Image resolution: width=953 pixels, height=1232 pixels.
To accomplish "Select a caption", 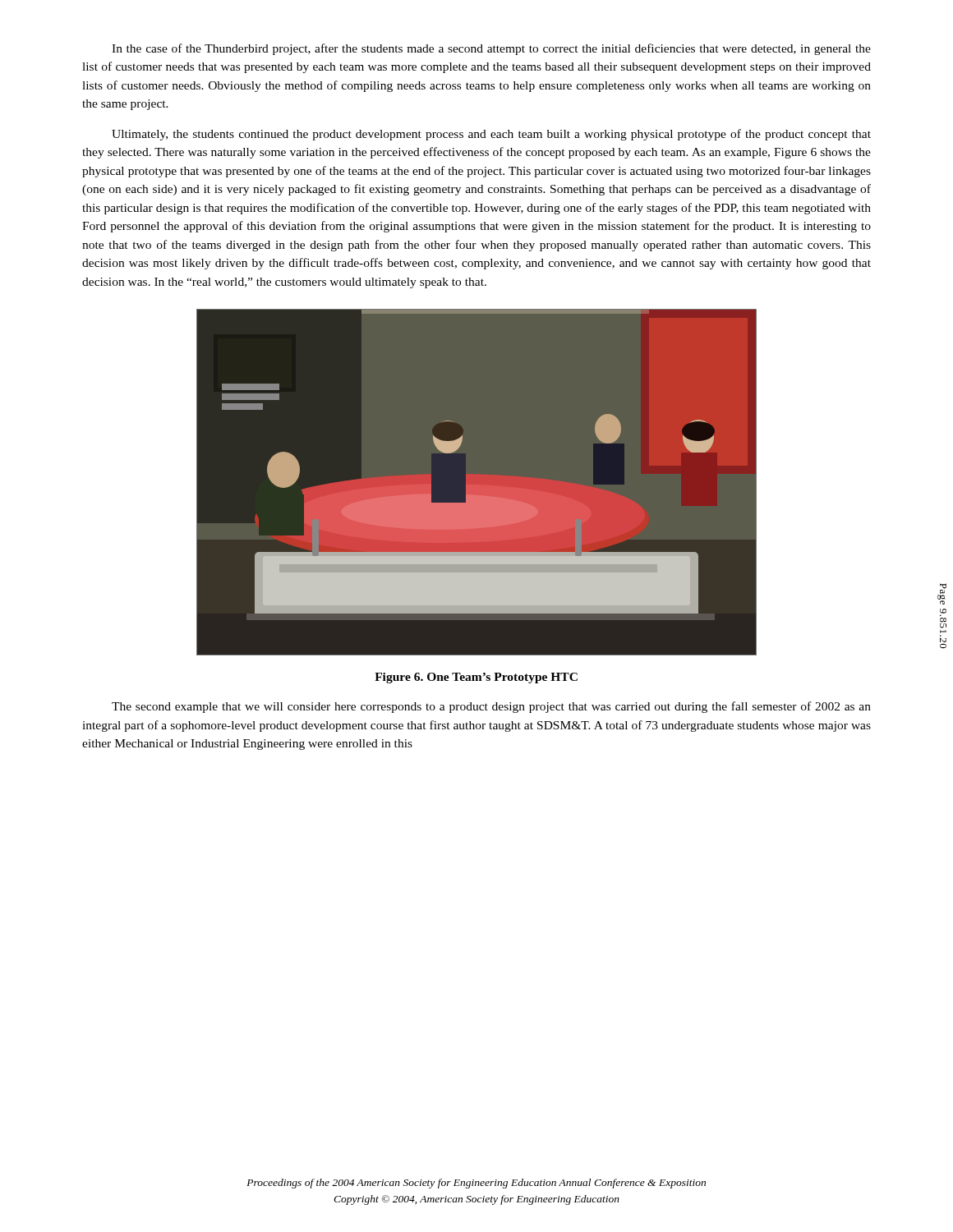I will point(476,676).
